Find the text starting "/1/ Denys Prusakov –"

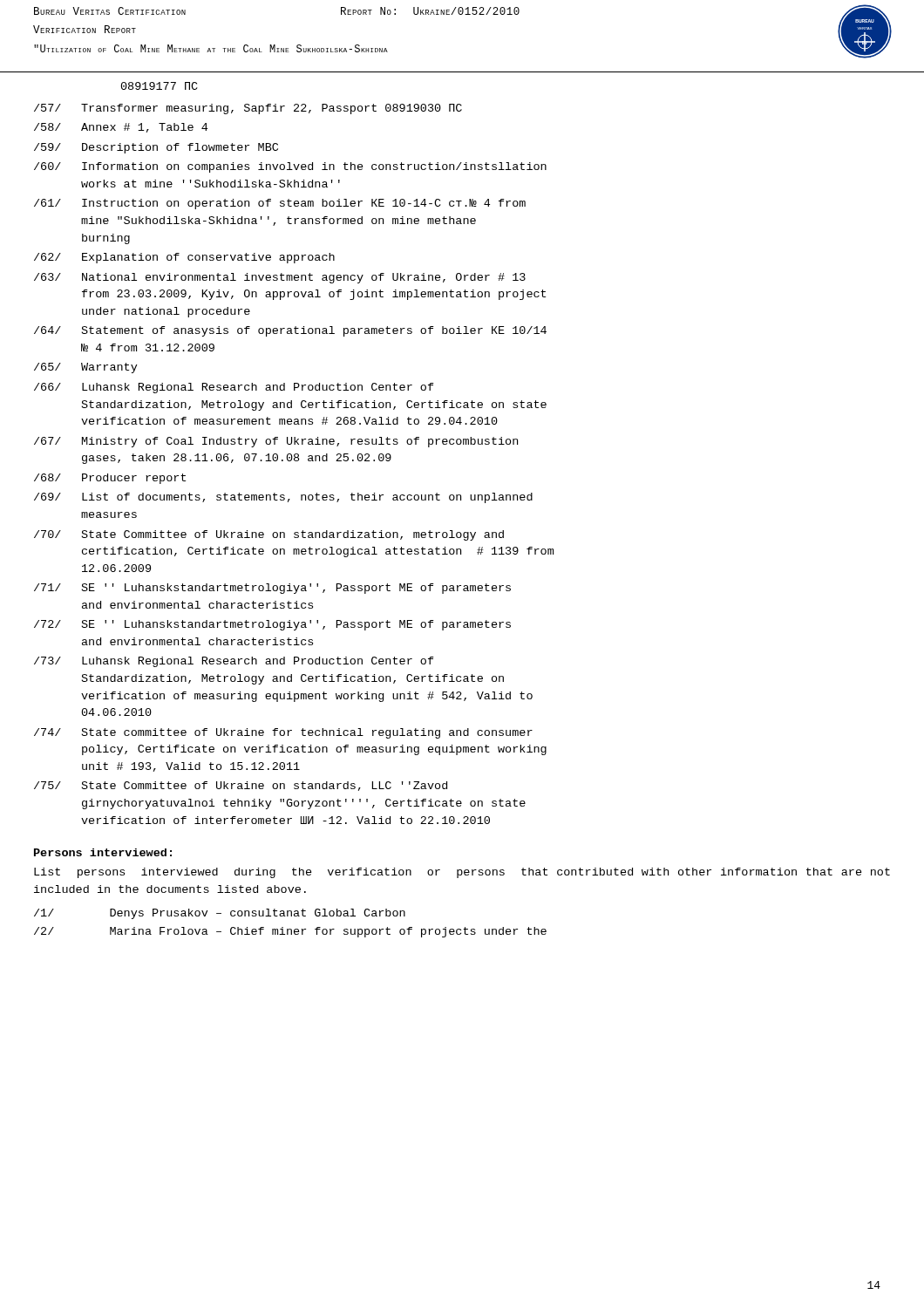point(219,913)
